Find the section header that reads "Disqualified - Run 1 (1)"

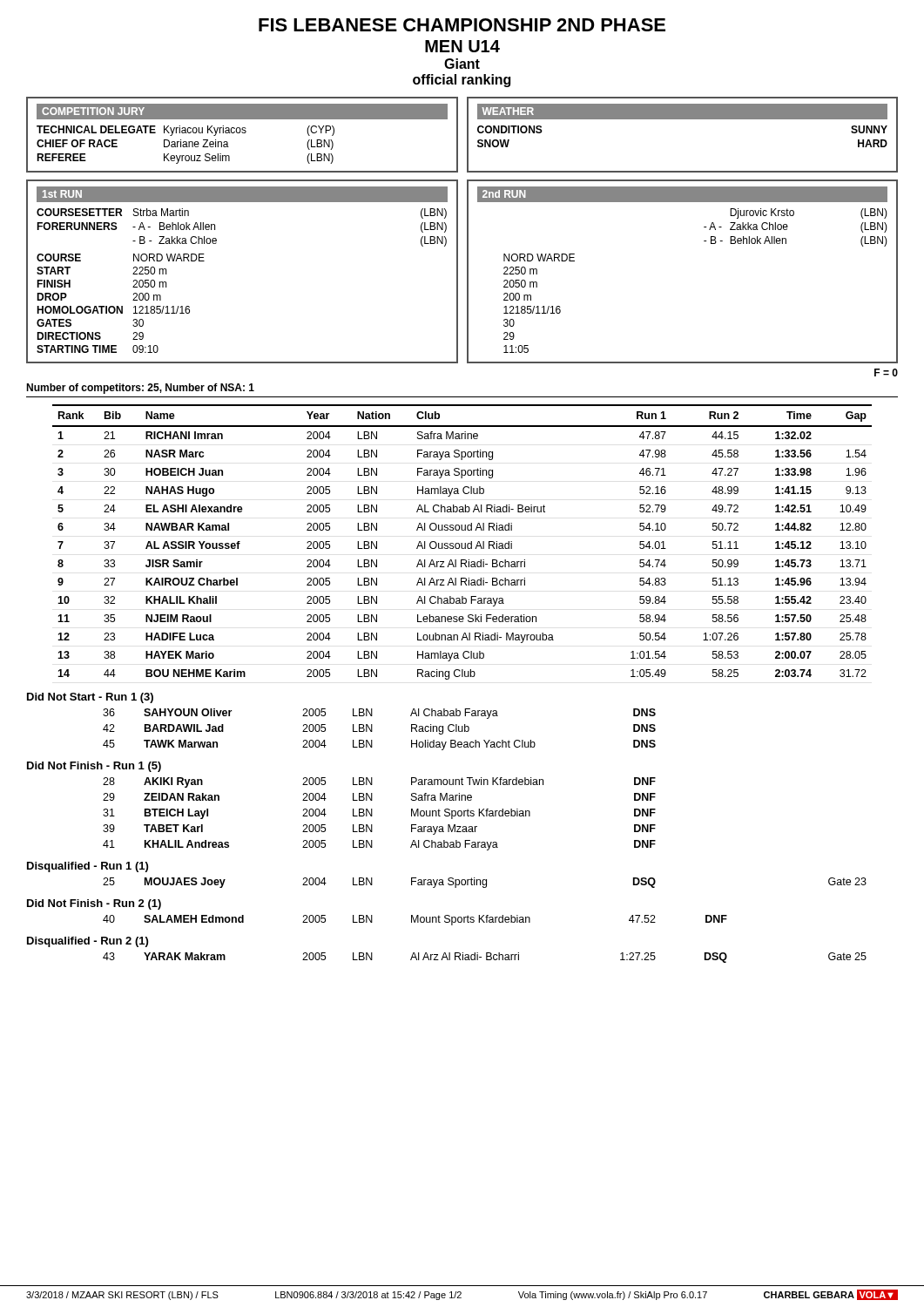[87, 866]
